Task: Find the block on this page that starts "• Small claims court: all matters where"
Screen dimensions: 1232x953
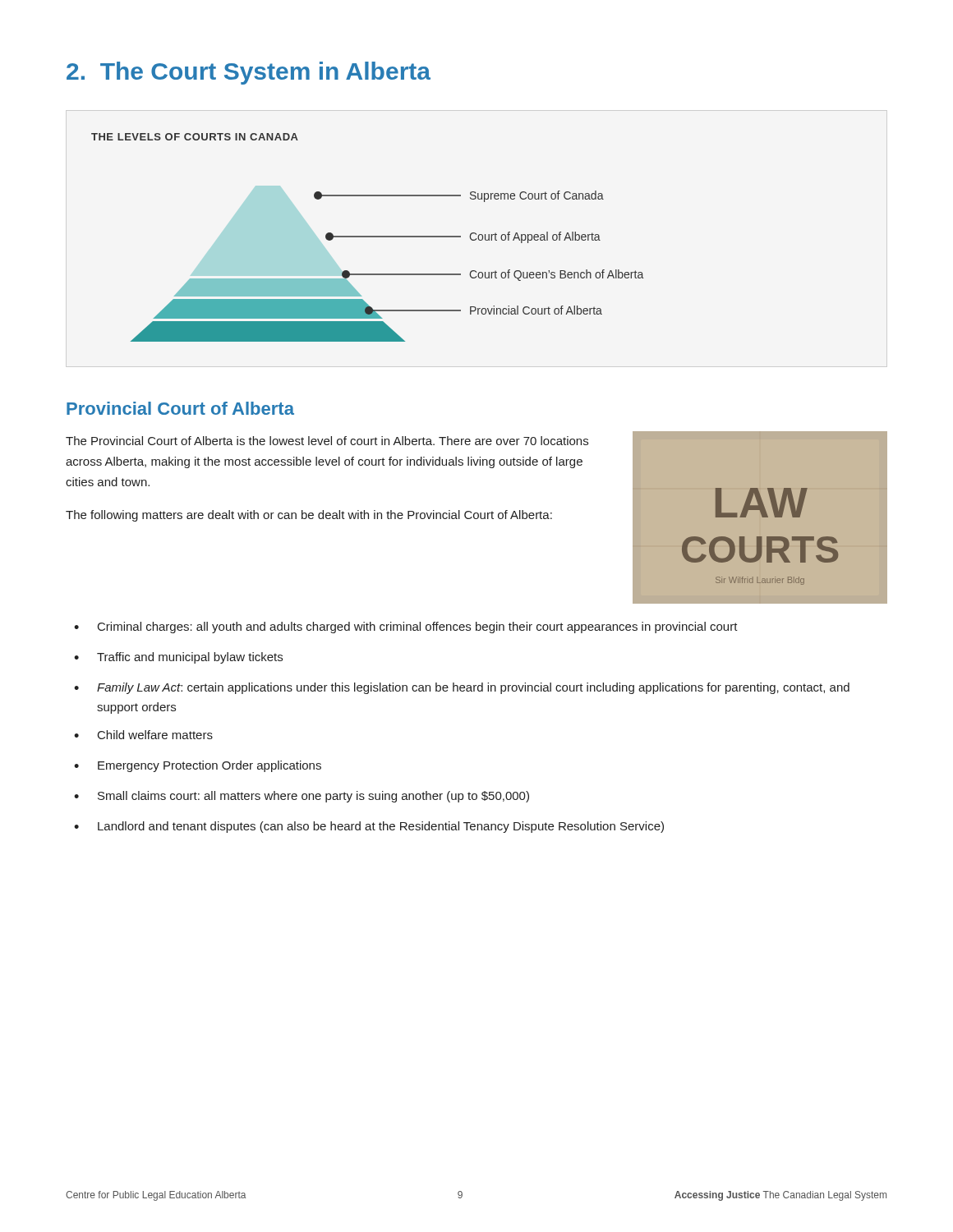Action: pos(302,797)
